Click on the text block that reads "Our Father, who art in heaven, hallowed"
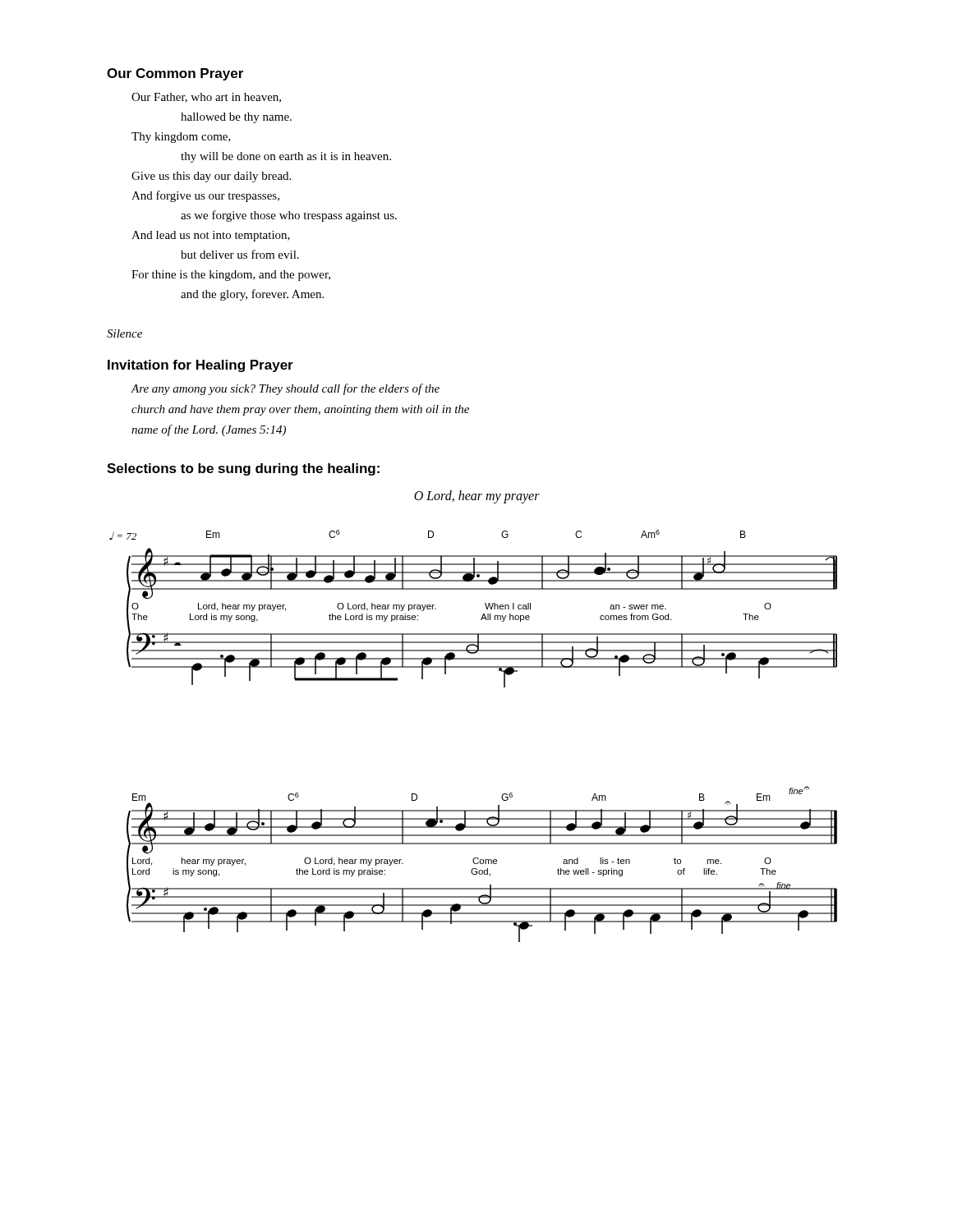Viewport: 953px width, 1232px height. click(264, 197)
